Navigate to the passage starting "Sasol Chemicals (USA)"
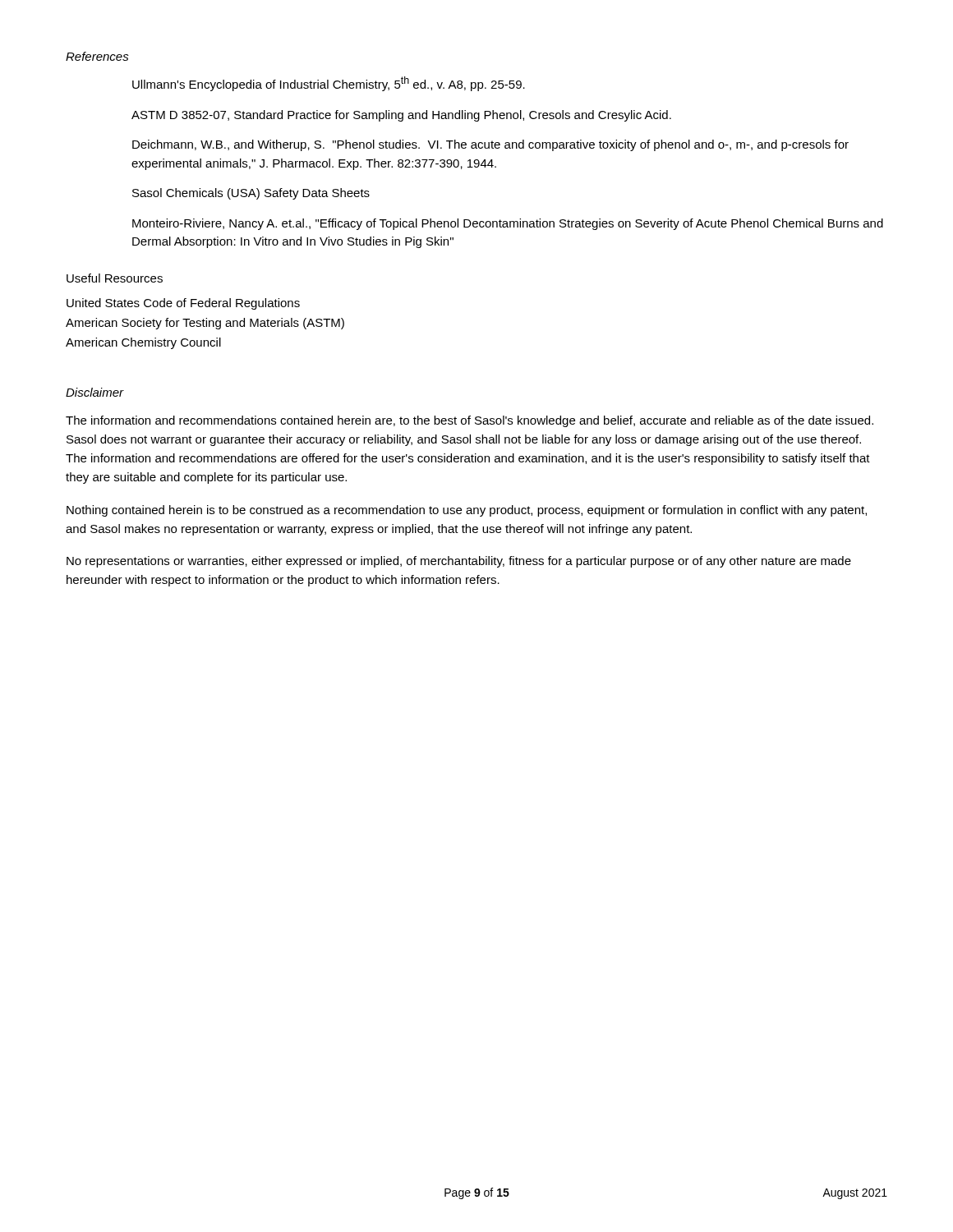The image size is (953, 1232). point(251,193)
